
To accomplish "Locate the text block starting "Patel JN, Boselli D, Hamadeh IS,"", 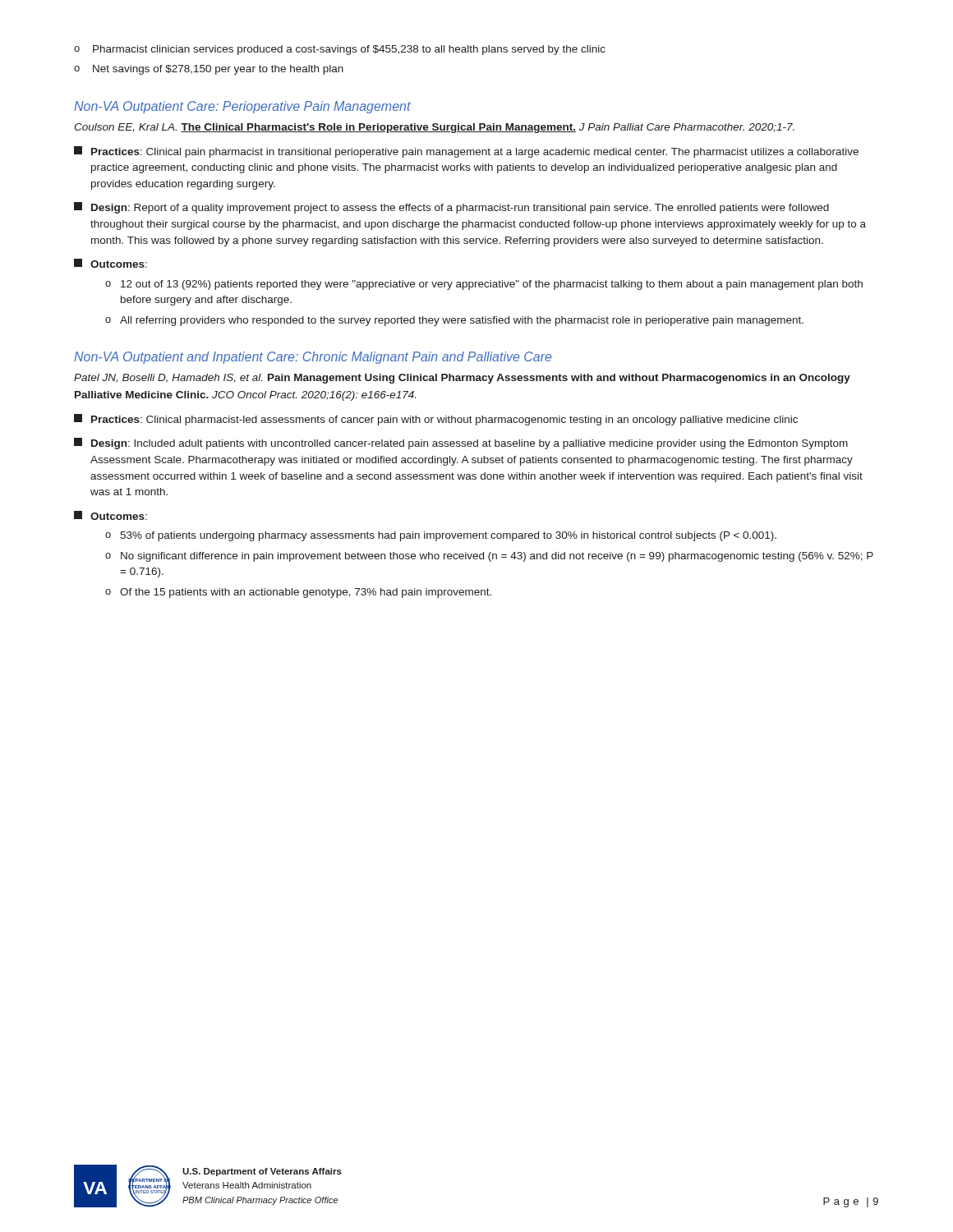I will (462, 386).
